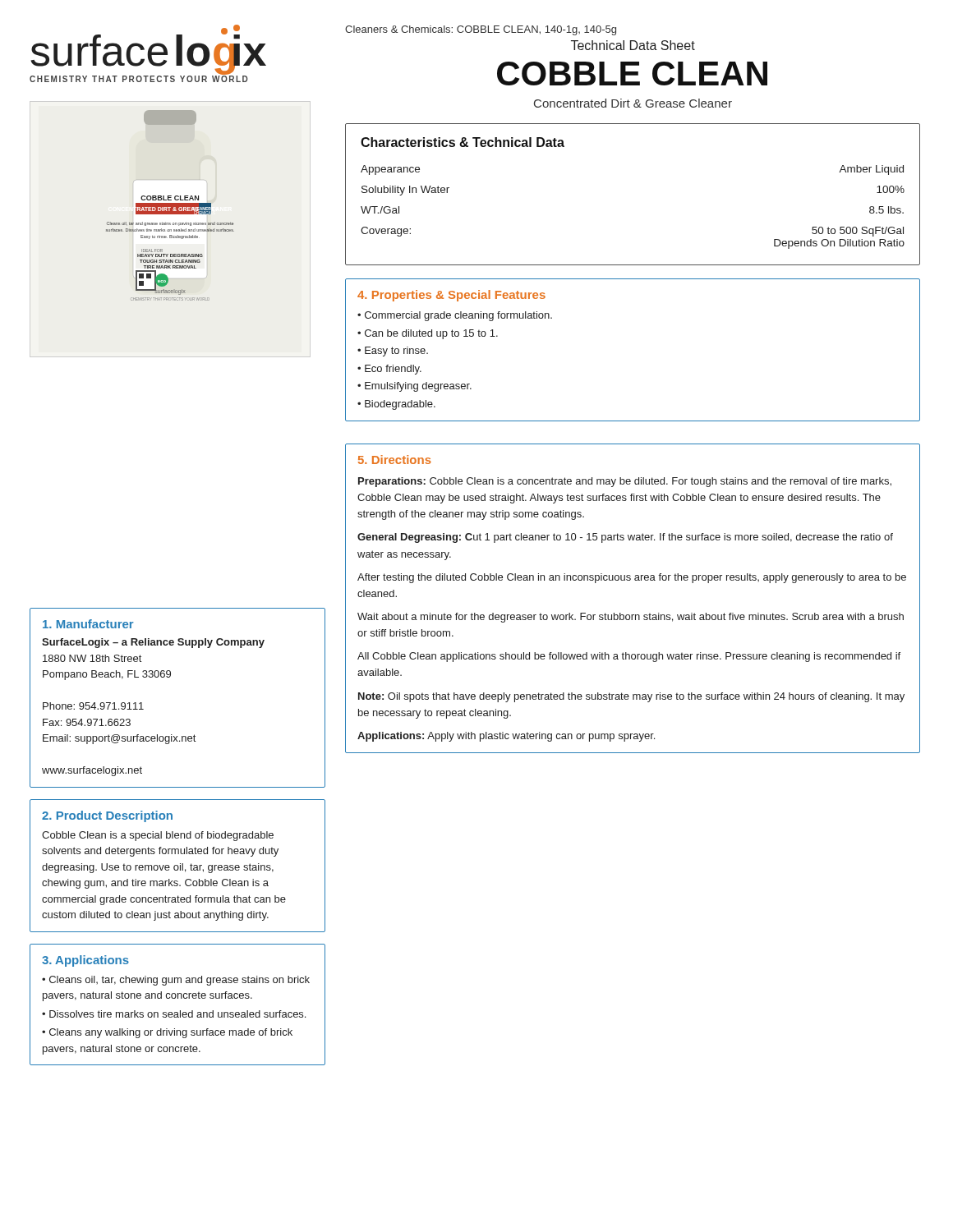
Task: Point to the region starting "Concentrated Dirt & Grease Cleaner"
Action: point(633,103)
